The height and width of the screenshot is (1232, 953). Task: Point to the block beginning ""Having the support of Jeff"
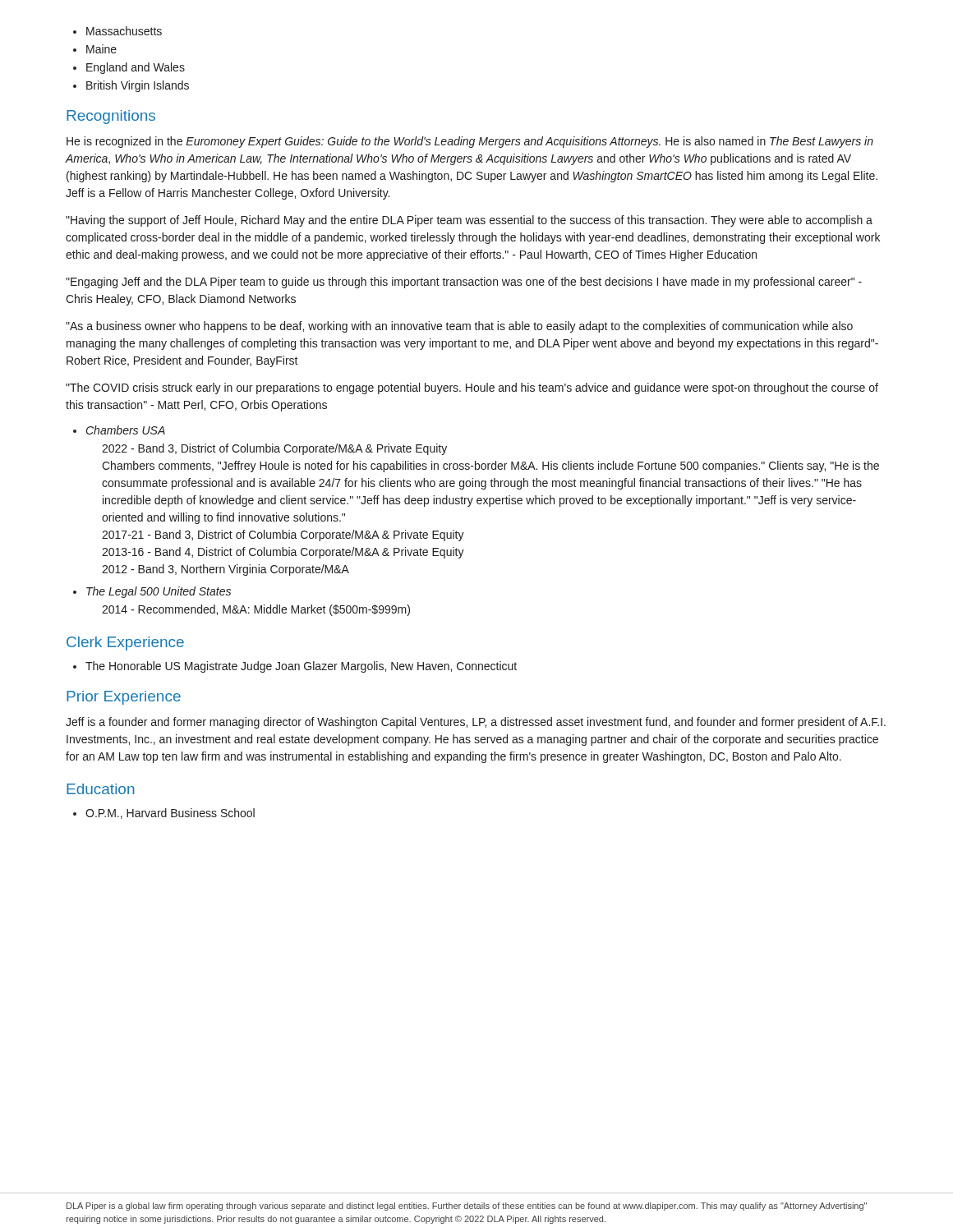click(x=473, y=237)
